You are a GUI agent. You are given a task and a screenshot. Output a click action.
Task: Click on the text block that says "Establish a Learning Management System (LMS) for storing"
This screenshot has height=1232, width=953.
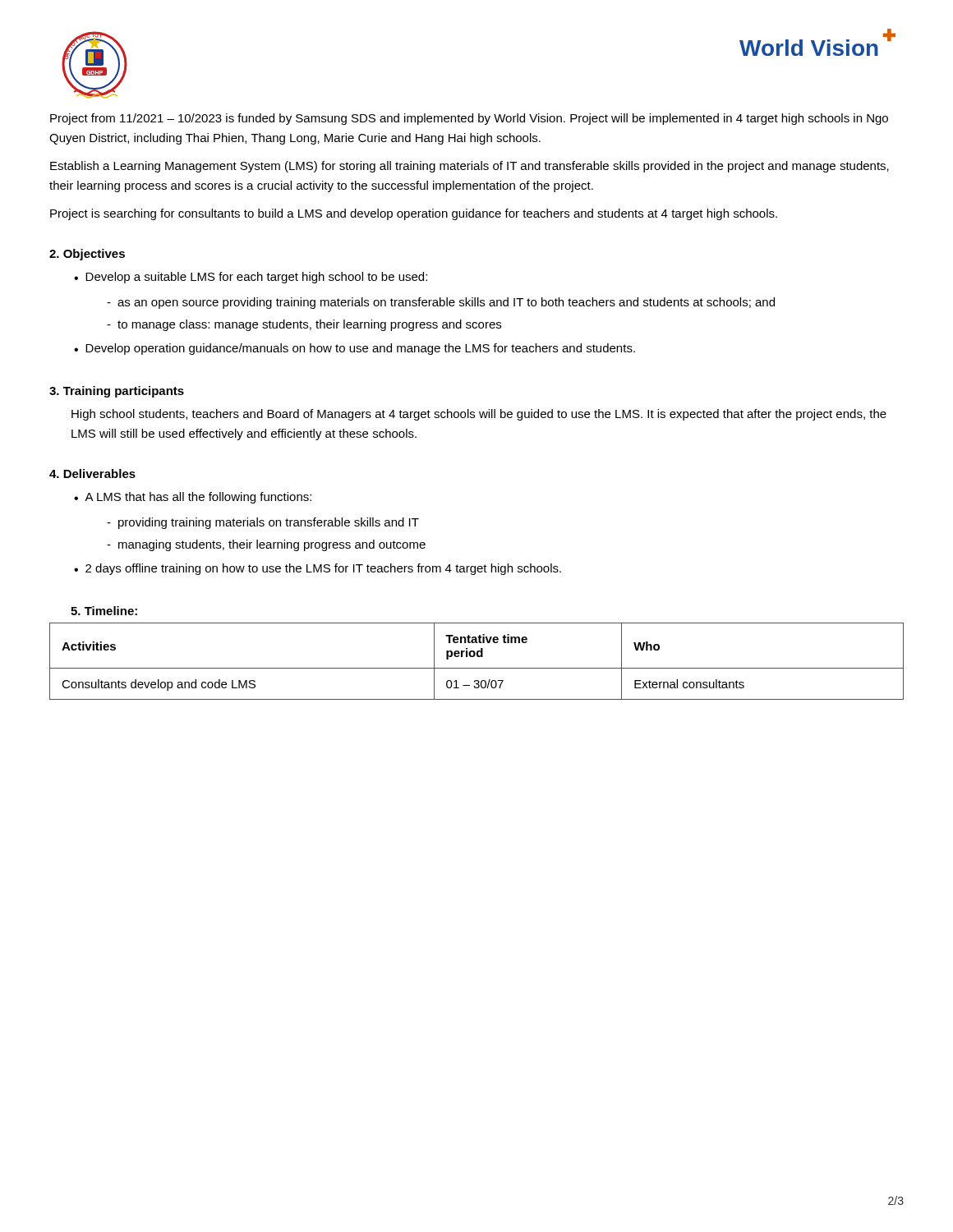coord(469,175)
